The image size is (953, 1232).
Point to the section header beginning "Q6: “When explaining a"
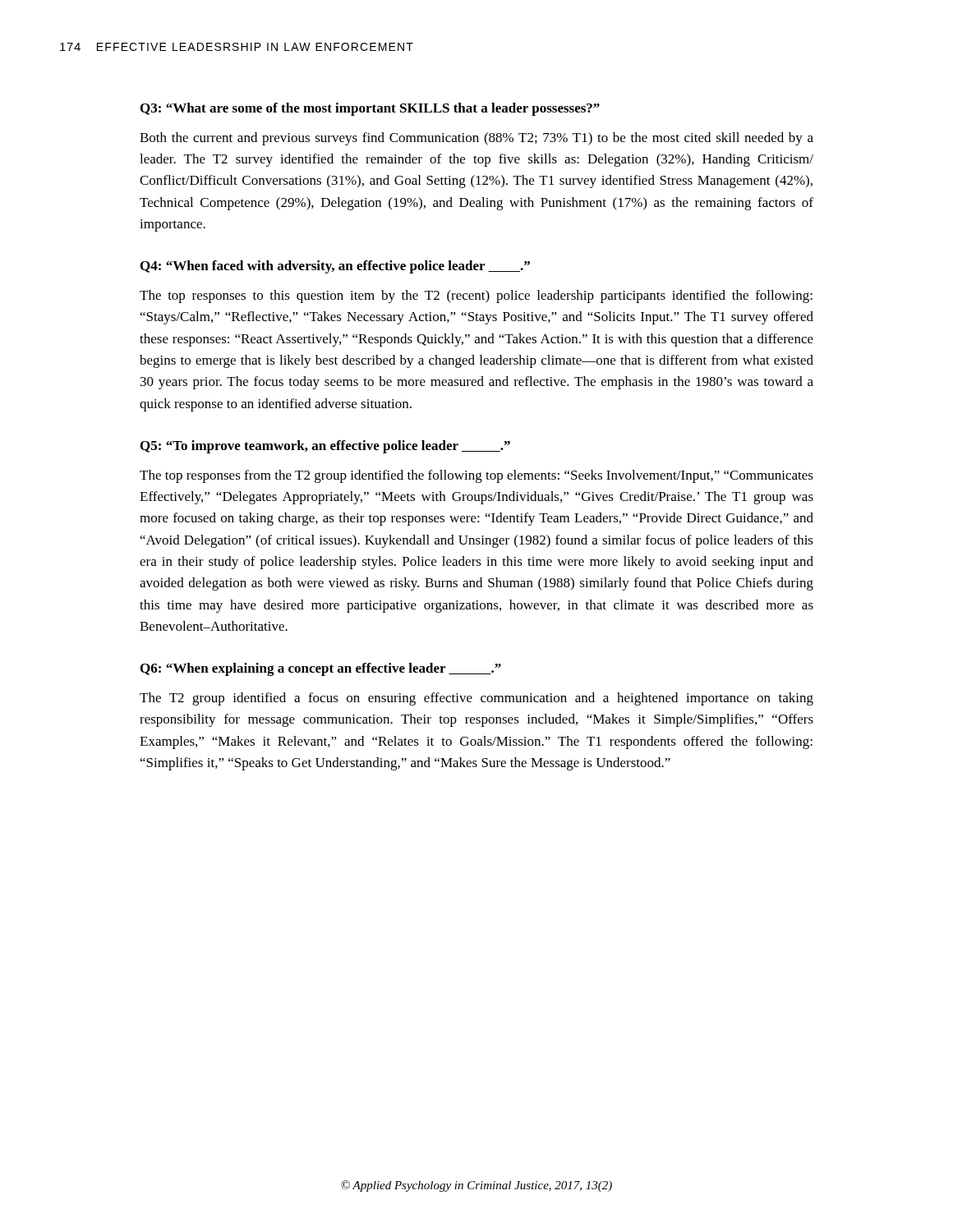321,669
